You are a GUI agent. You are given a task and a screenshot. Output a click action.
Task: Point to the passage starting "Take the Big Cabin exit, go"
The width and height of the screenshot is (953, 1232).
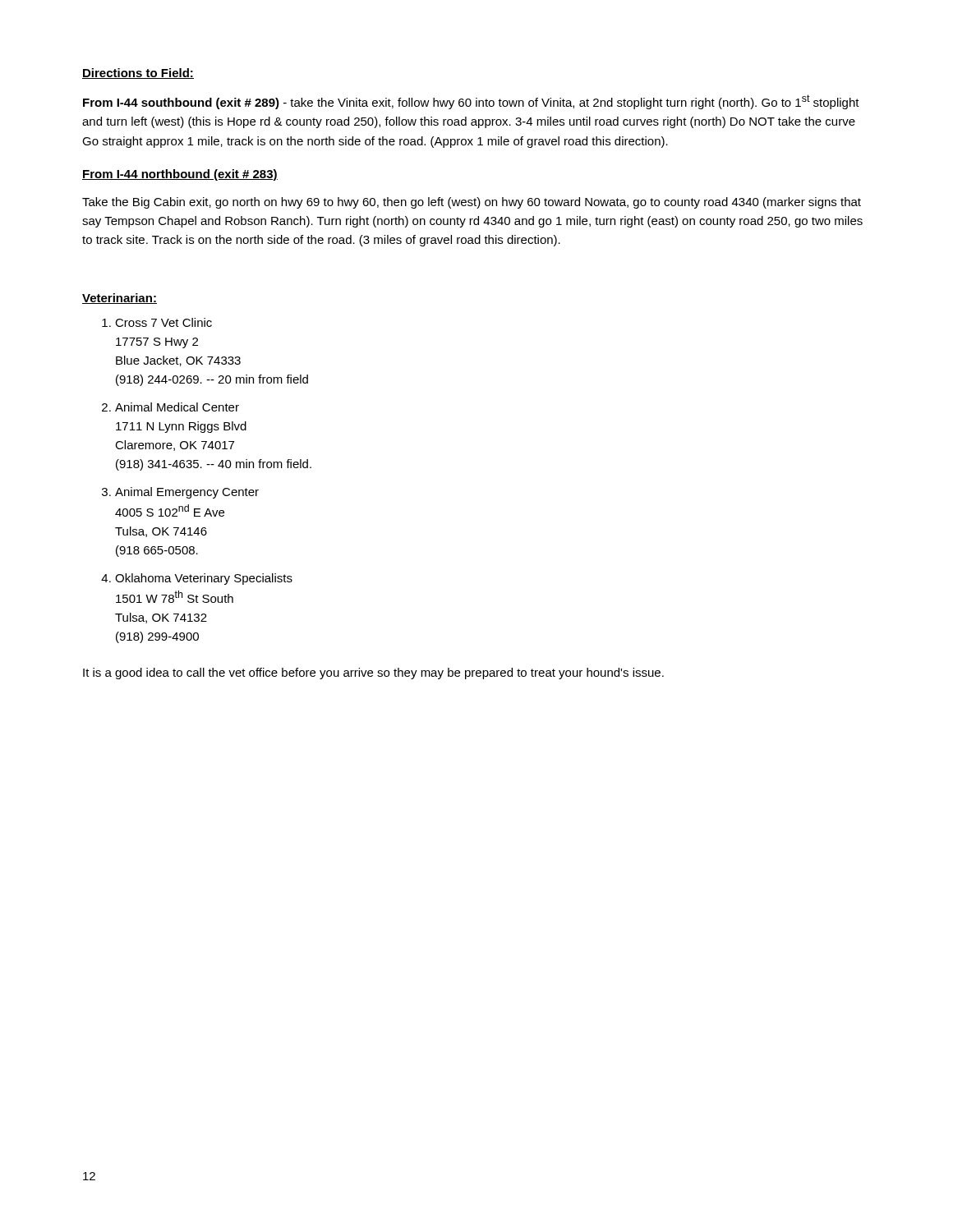click(x=472, y=221)
